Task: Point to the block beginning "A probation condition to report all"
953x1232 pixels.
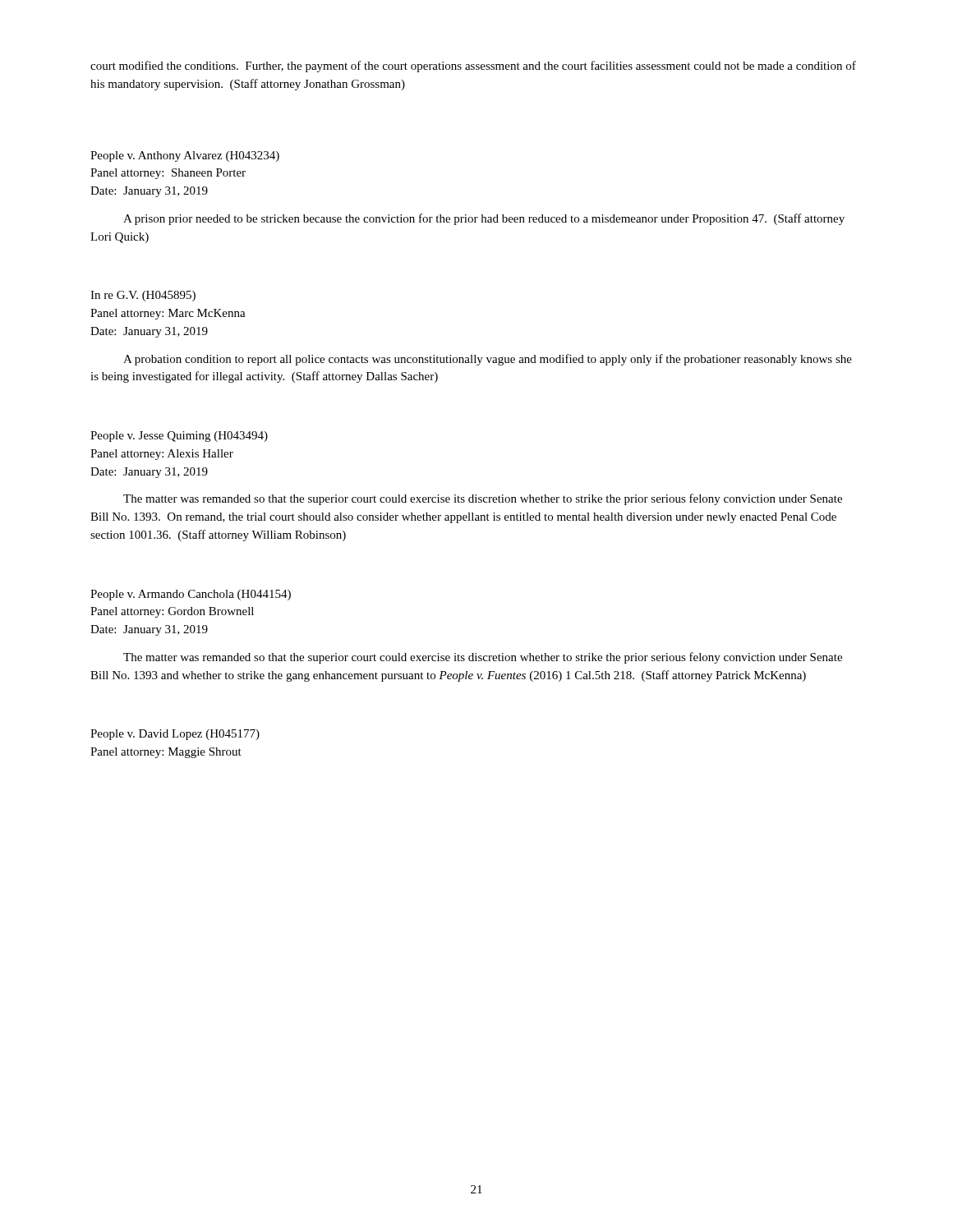Action: (x=476, y=368)
